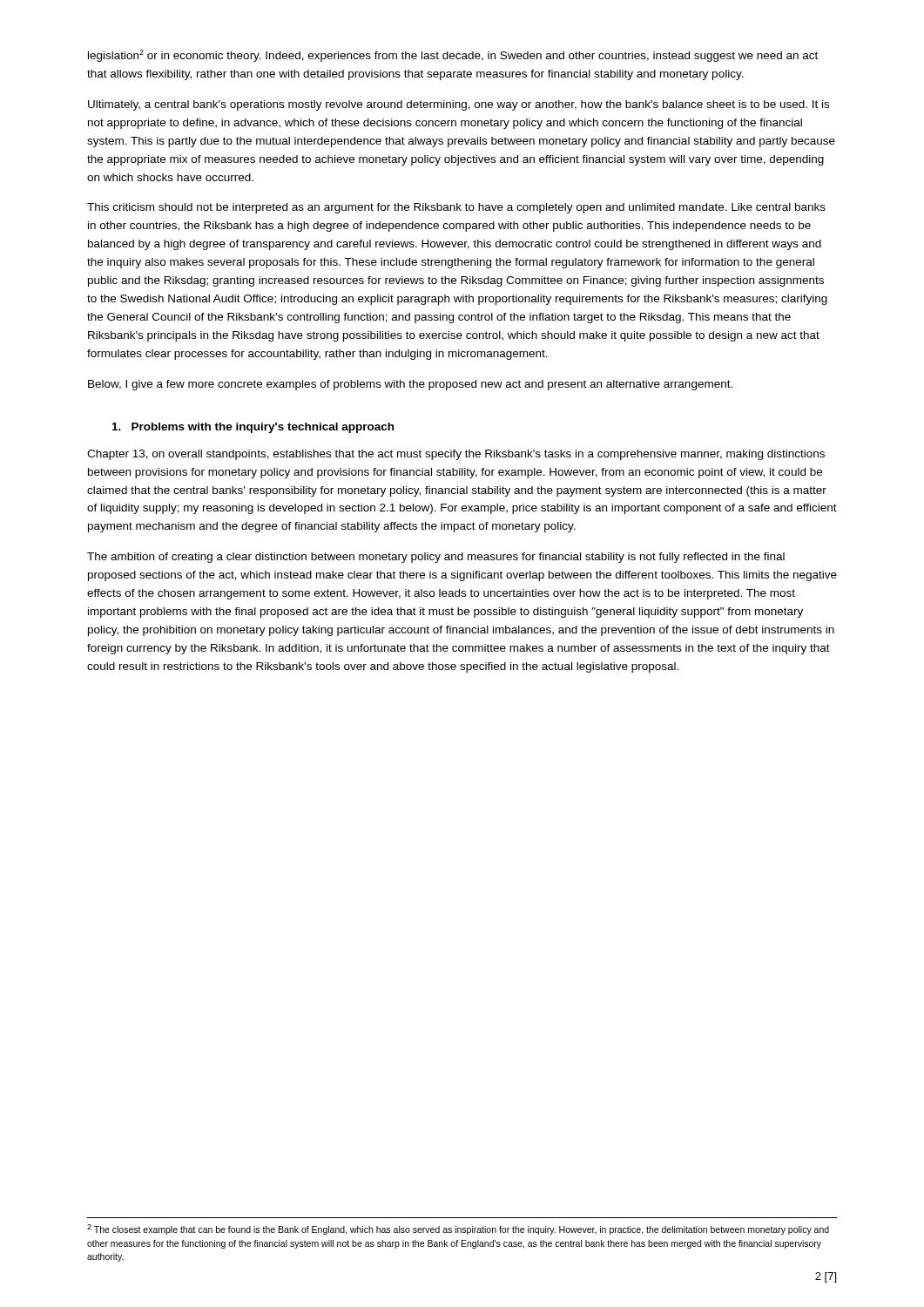The height and width of the screenshot is (1307, 924).
Task: Locate a footnote
Action: [458, 1243]
